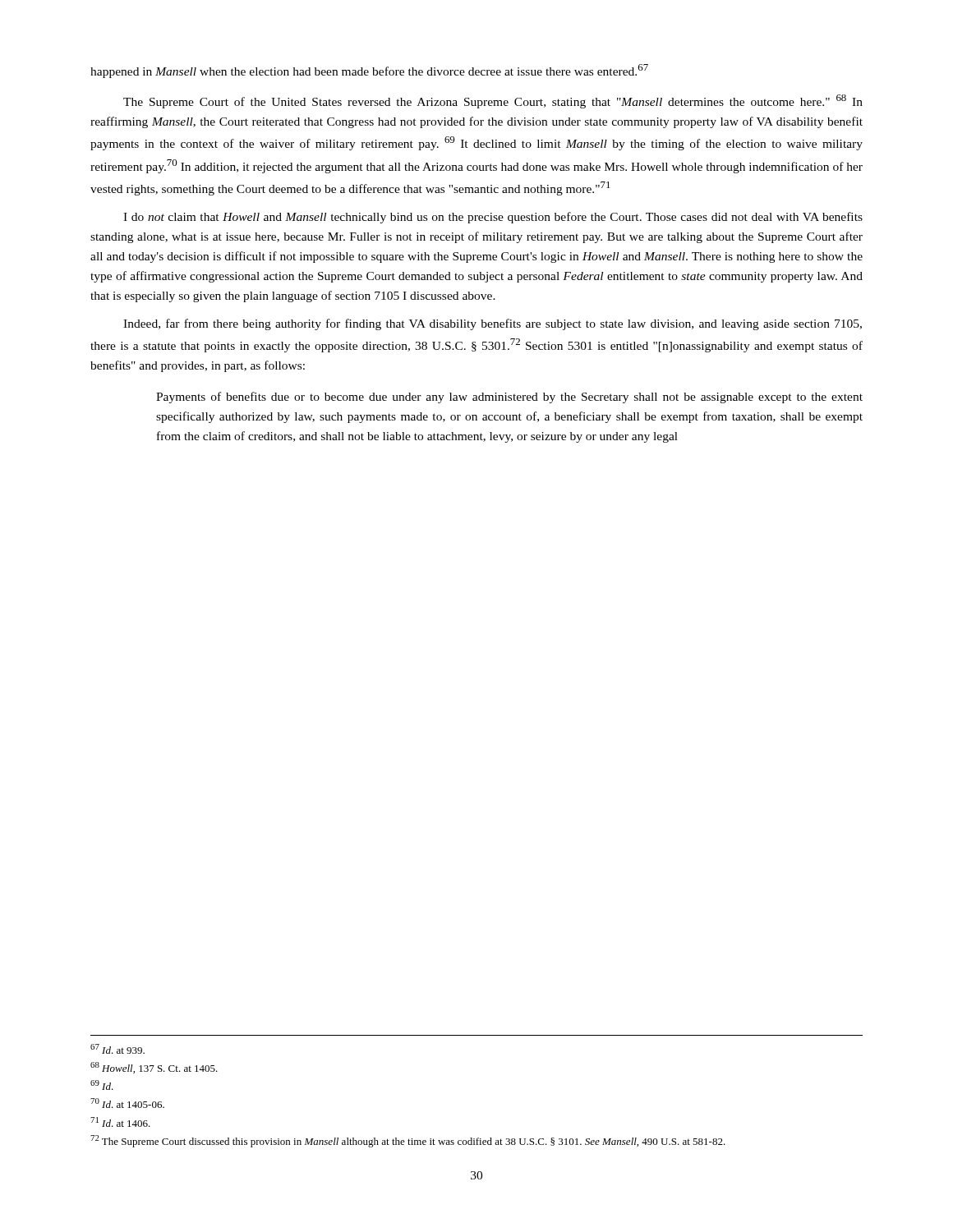Navigate to the block starting "70 Id. at 1405-06."
The height and width of the screenshot is (1232, 953).
(127, 1103)
